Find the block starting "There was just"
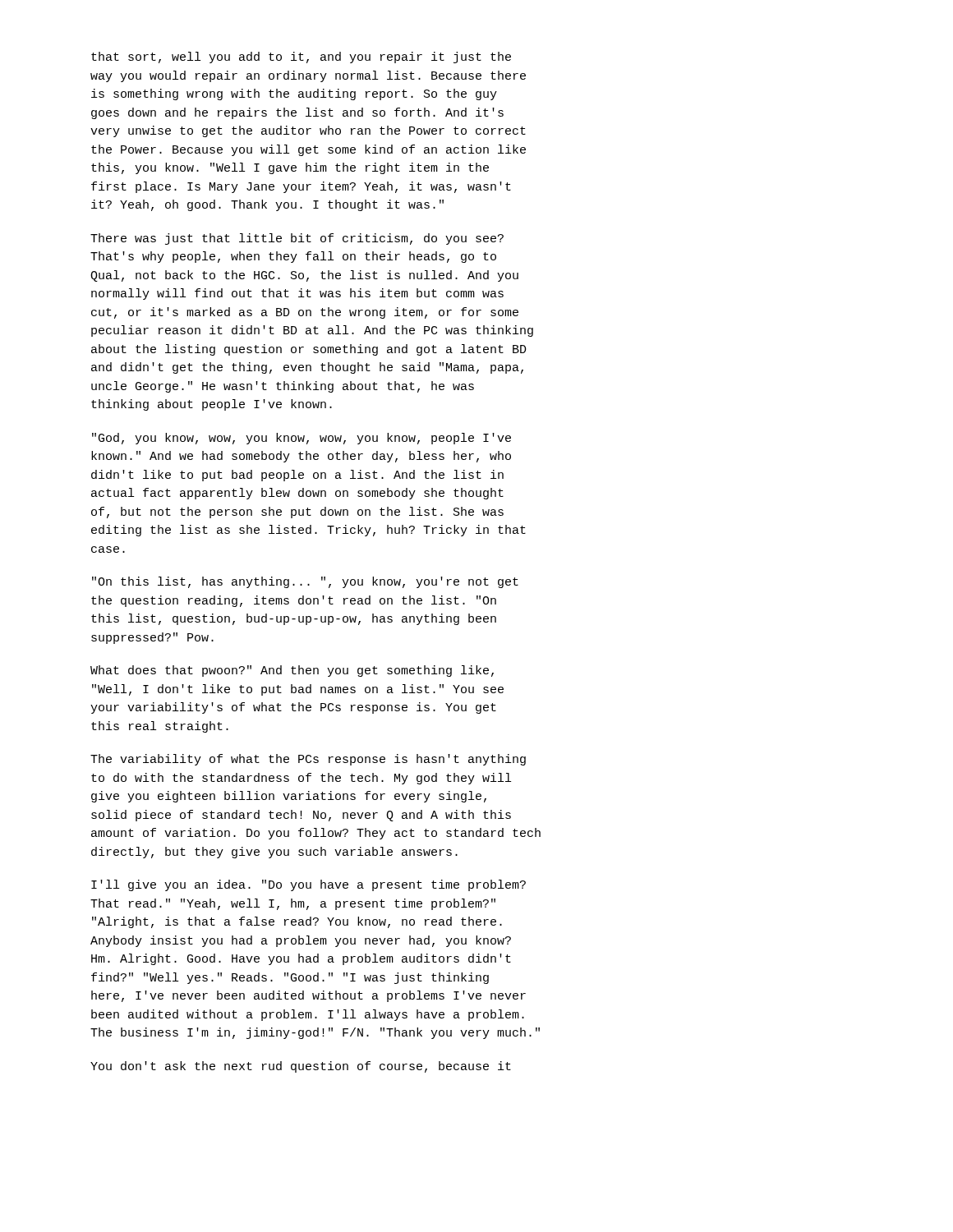Screen dimensions: 1232x953 (312, 322)
